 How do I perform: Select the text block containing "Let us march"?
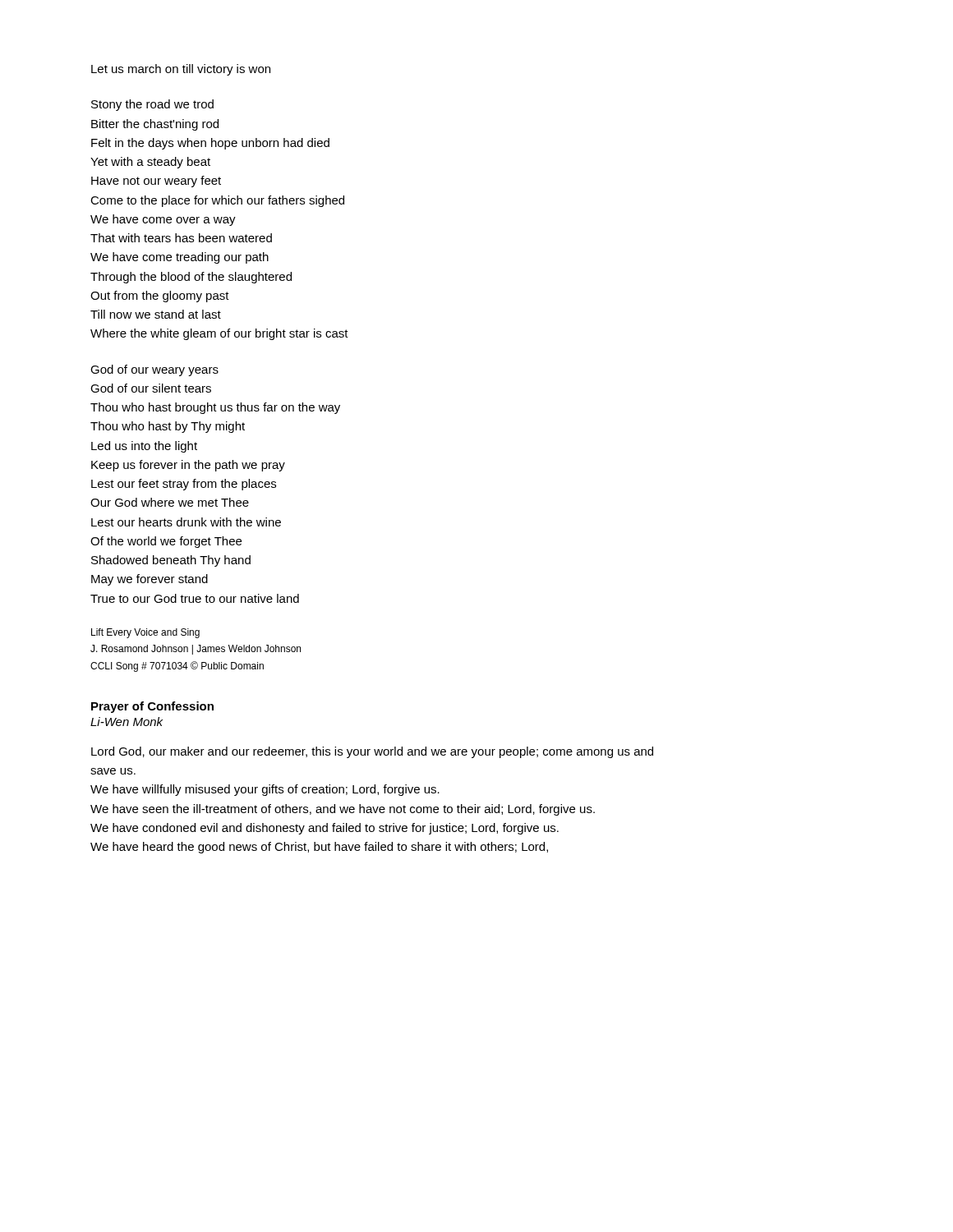(181, 69)
